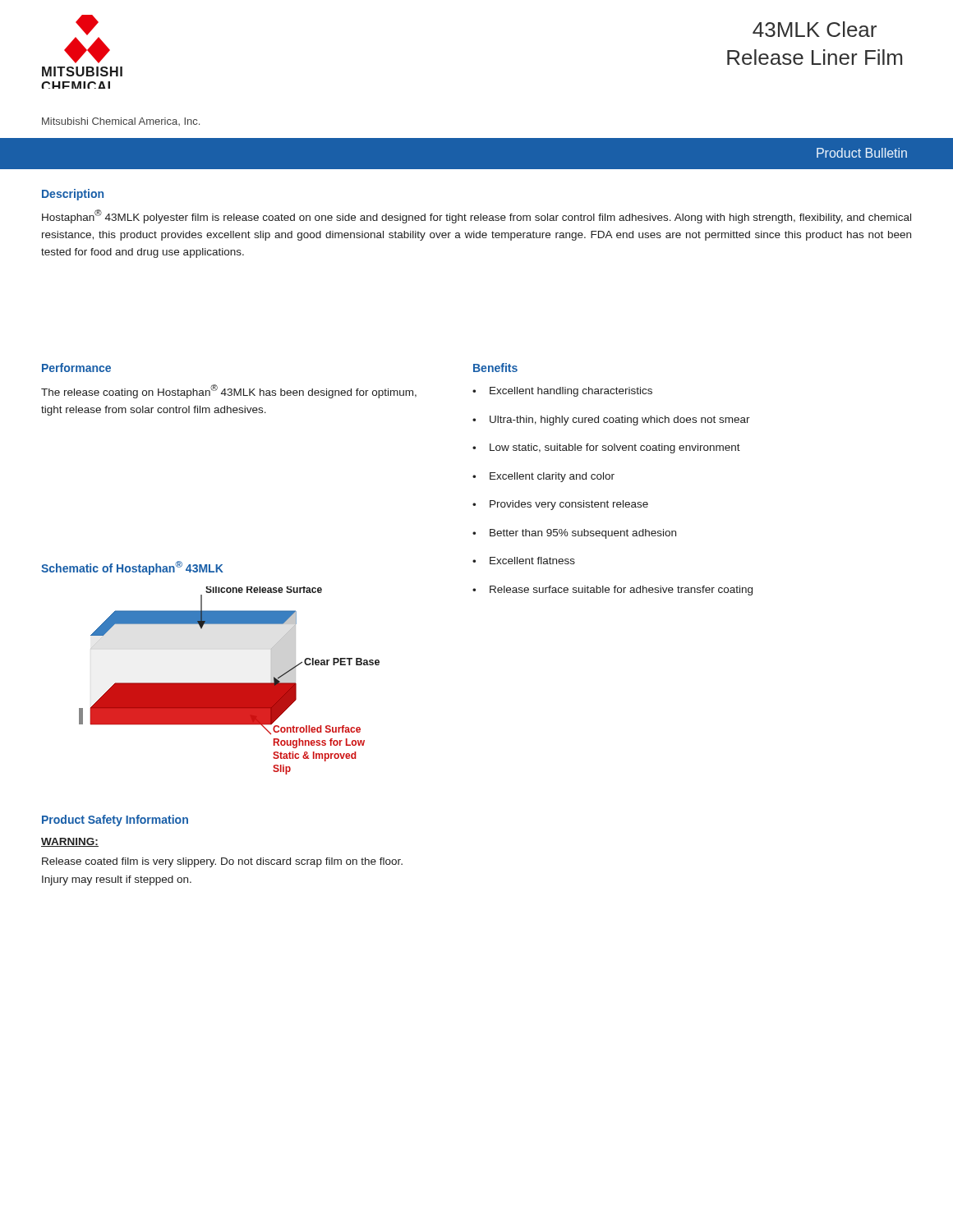953x1232 pixels.
Task: Point to the section header beginning "Schematic of Hostaphan®"
Action: point(132,567)
